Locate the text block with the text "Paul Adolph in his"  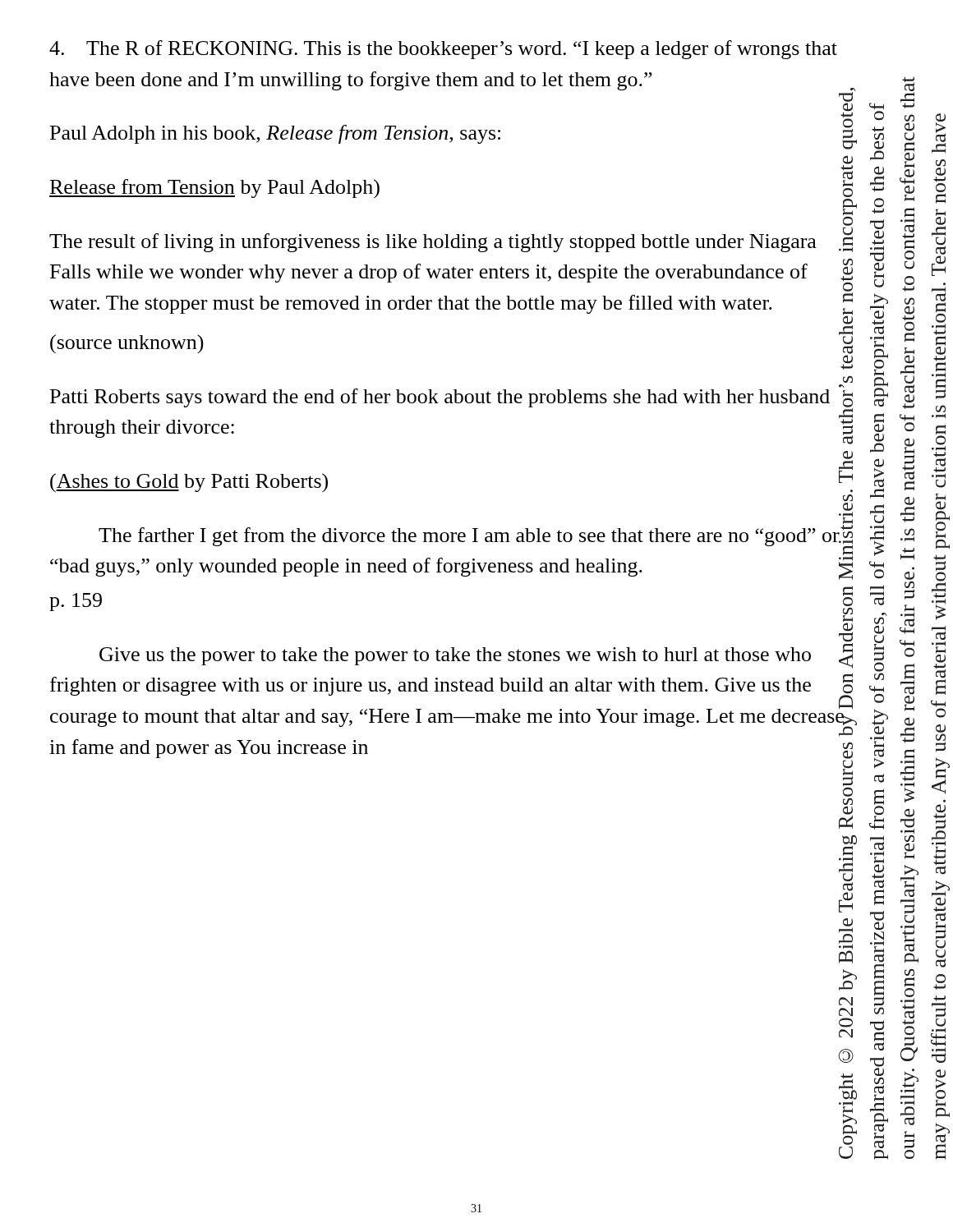point(276,133)
